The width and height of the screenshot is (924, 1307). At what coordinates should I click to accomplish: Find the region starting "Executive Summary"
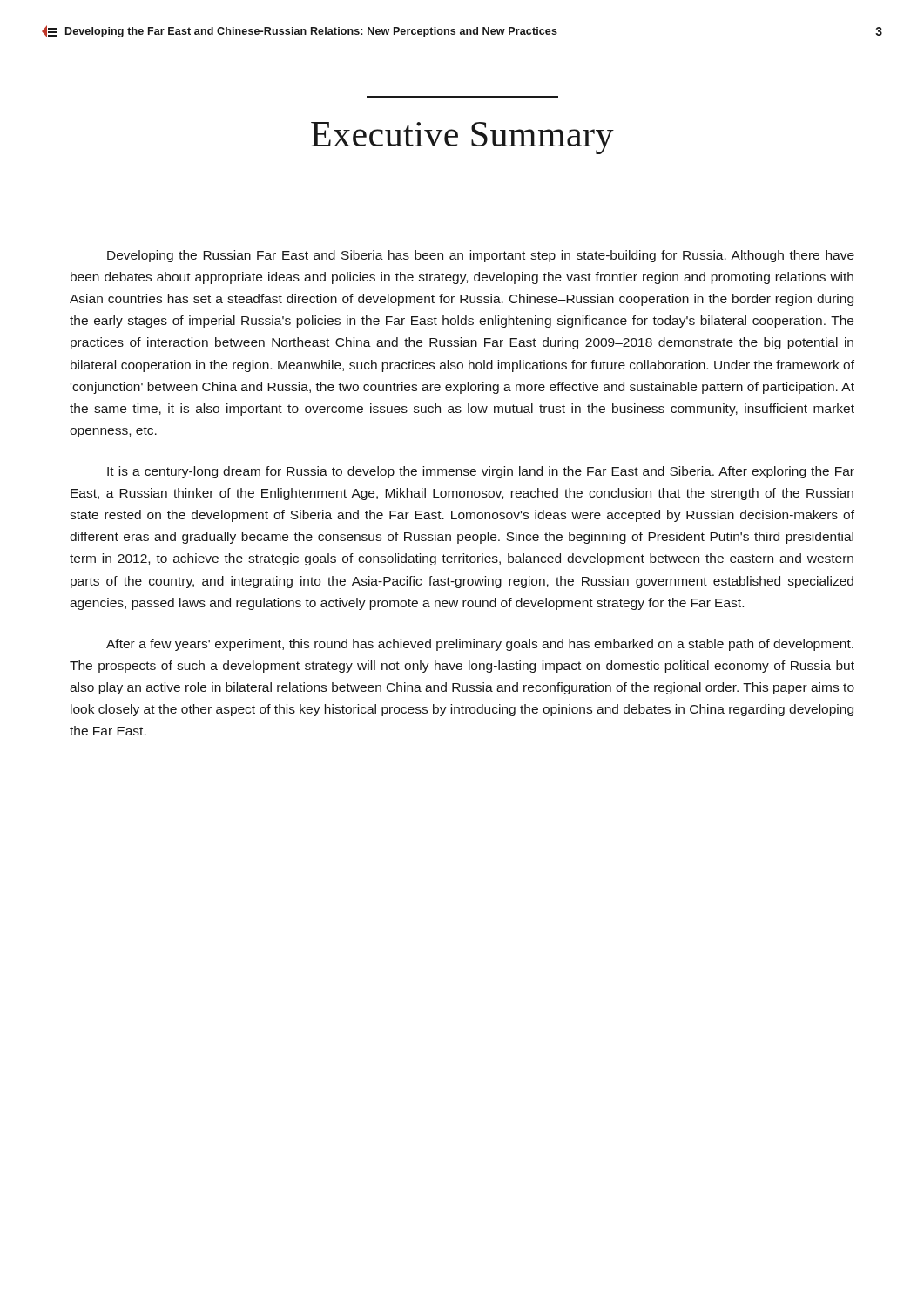[x=462, y=125]
